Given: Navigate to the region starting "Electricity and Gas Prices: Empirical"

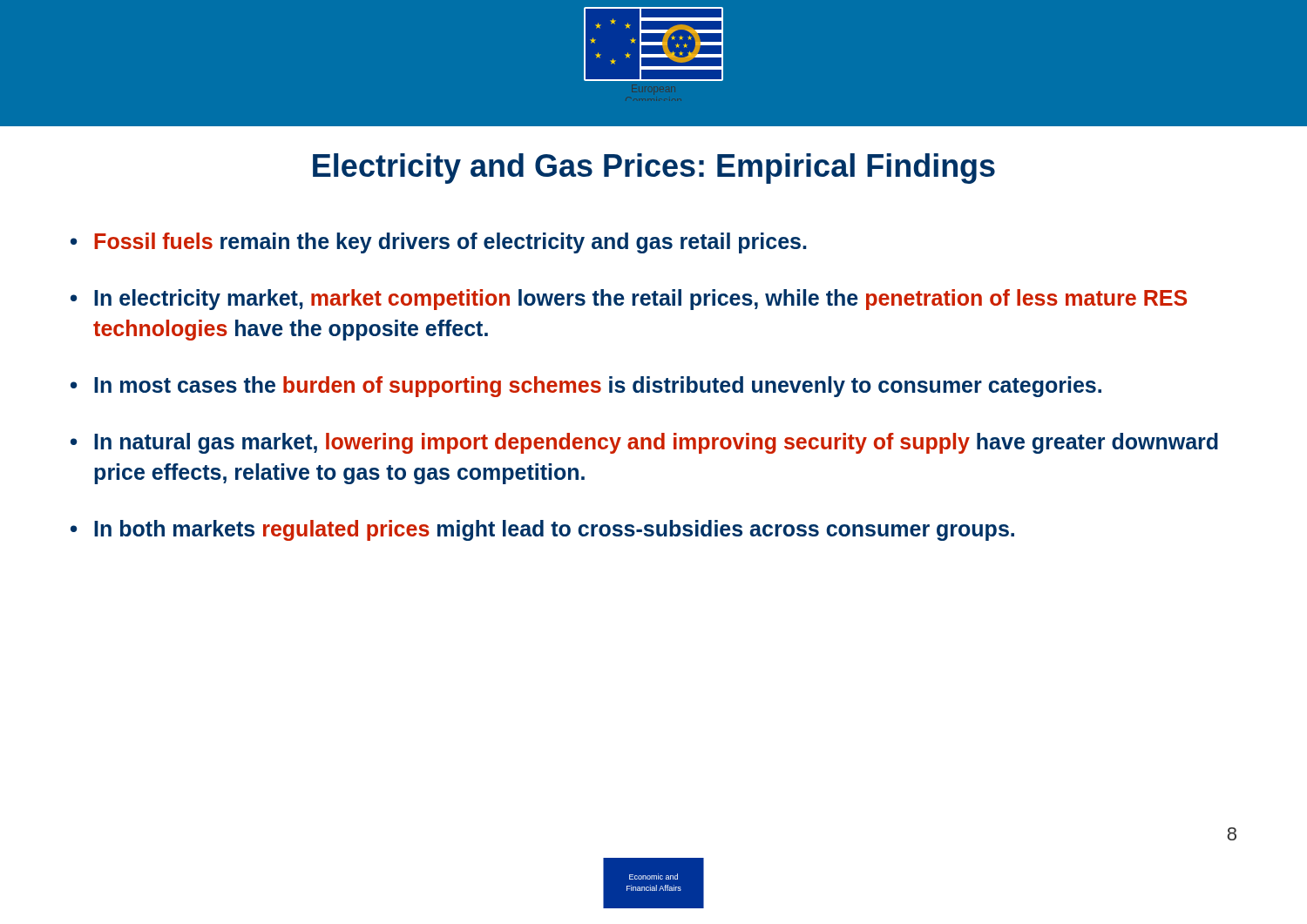Looking at the screenshot, I should click(654, 166).
